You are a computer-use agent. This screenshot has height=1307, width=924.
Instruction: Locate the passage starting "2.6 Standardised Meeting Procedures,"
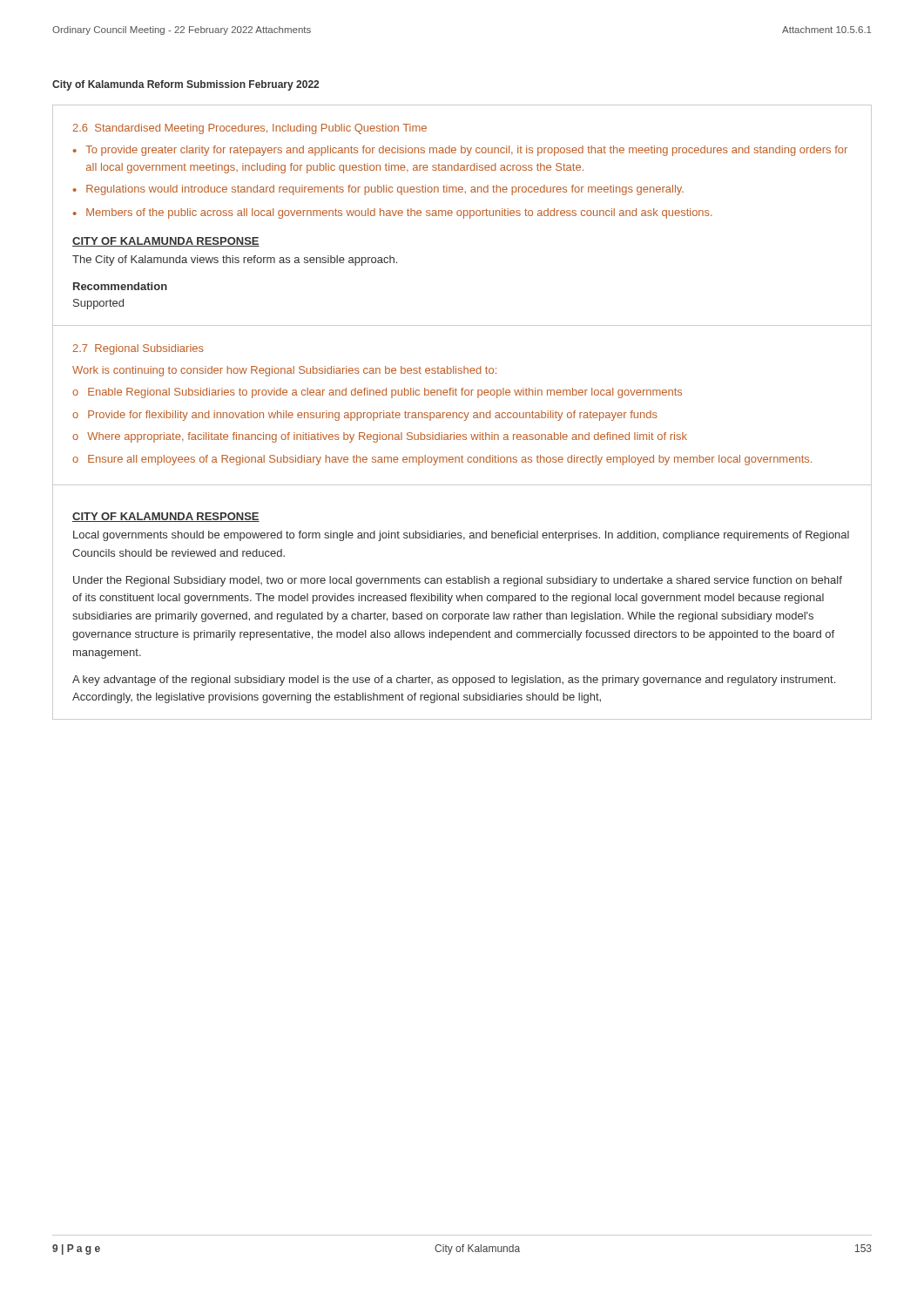tap(250, 128)
